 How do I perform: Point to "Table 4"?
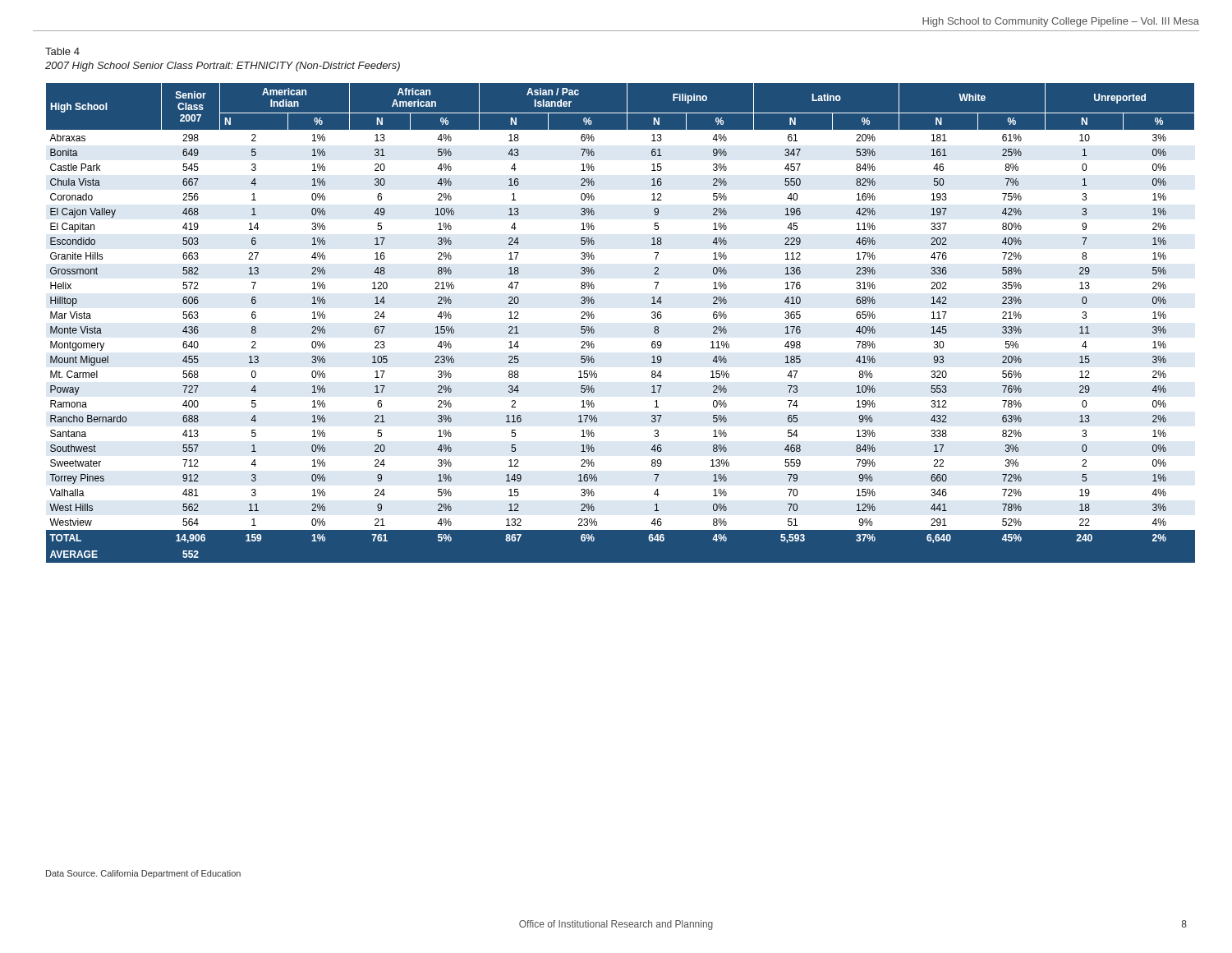coord(62,51)
